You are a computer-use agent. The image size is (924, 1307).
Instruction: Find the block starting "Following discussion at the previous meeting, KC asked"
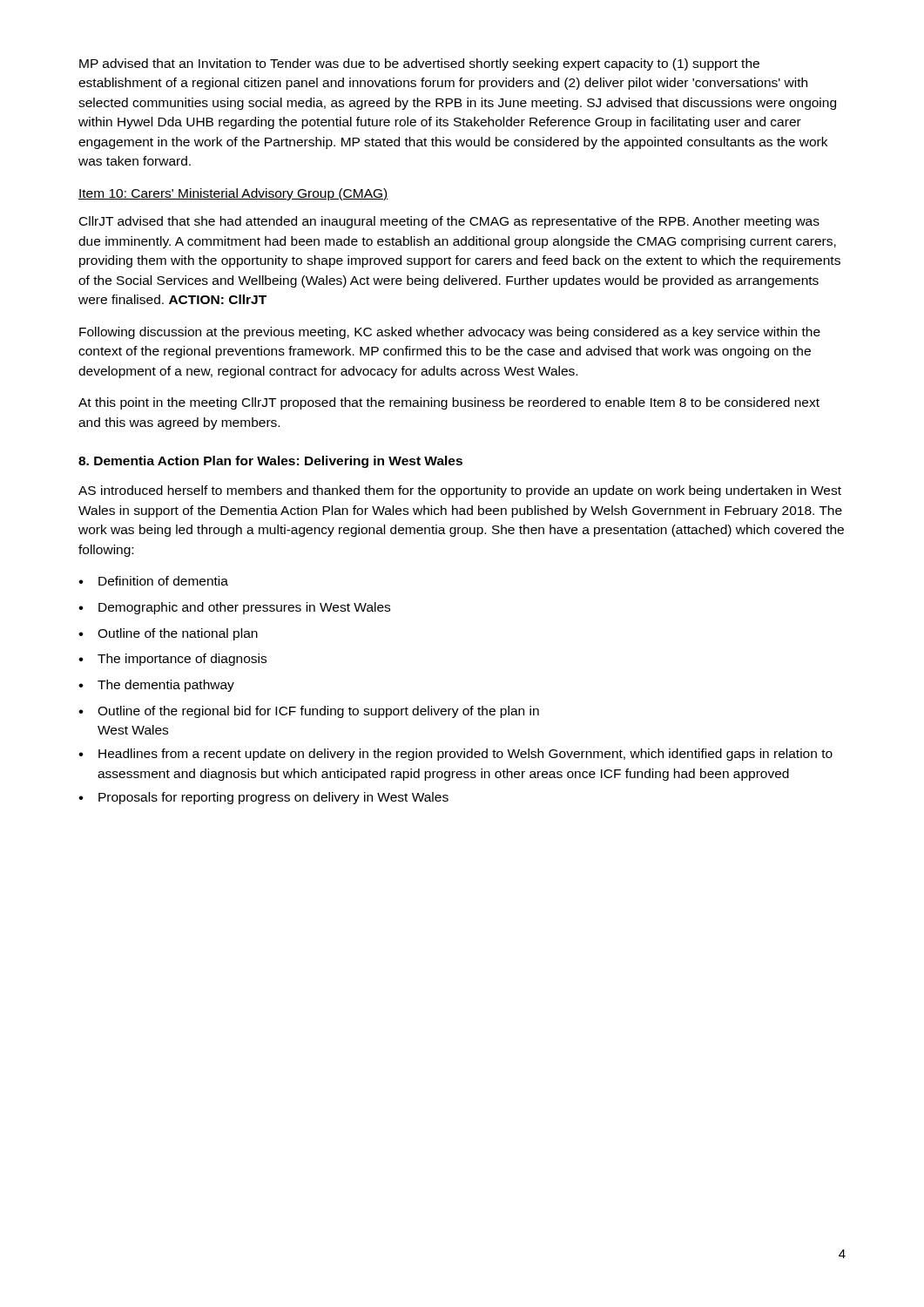point(449,351)
